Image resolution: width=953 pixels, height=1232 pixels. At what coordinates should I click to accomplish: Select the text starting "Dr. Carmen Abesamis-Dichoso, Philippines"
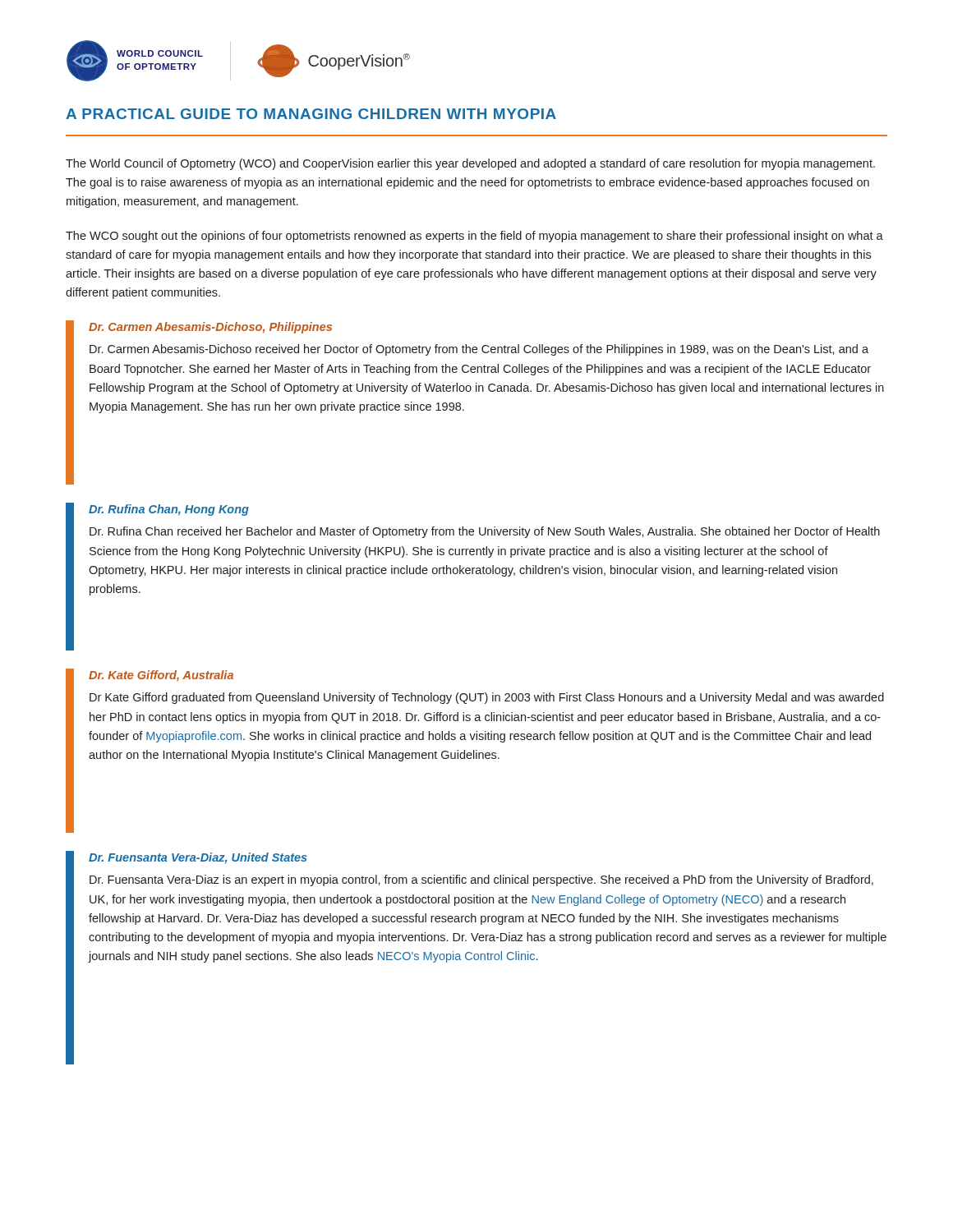[211, 327]
